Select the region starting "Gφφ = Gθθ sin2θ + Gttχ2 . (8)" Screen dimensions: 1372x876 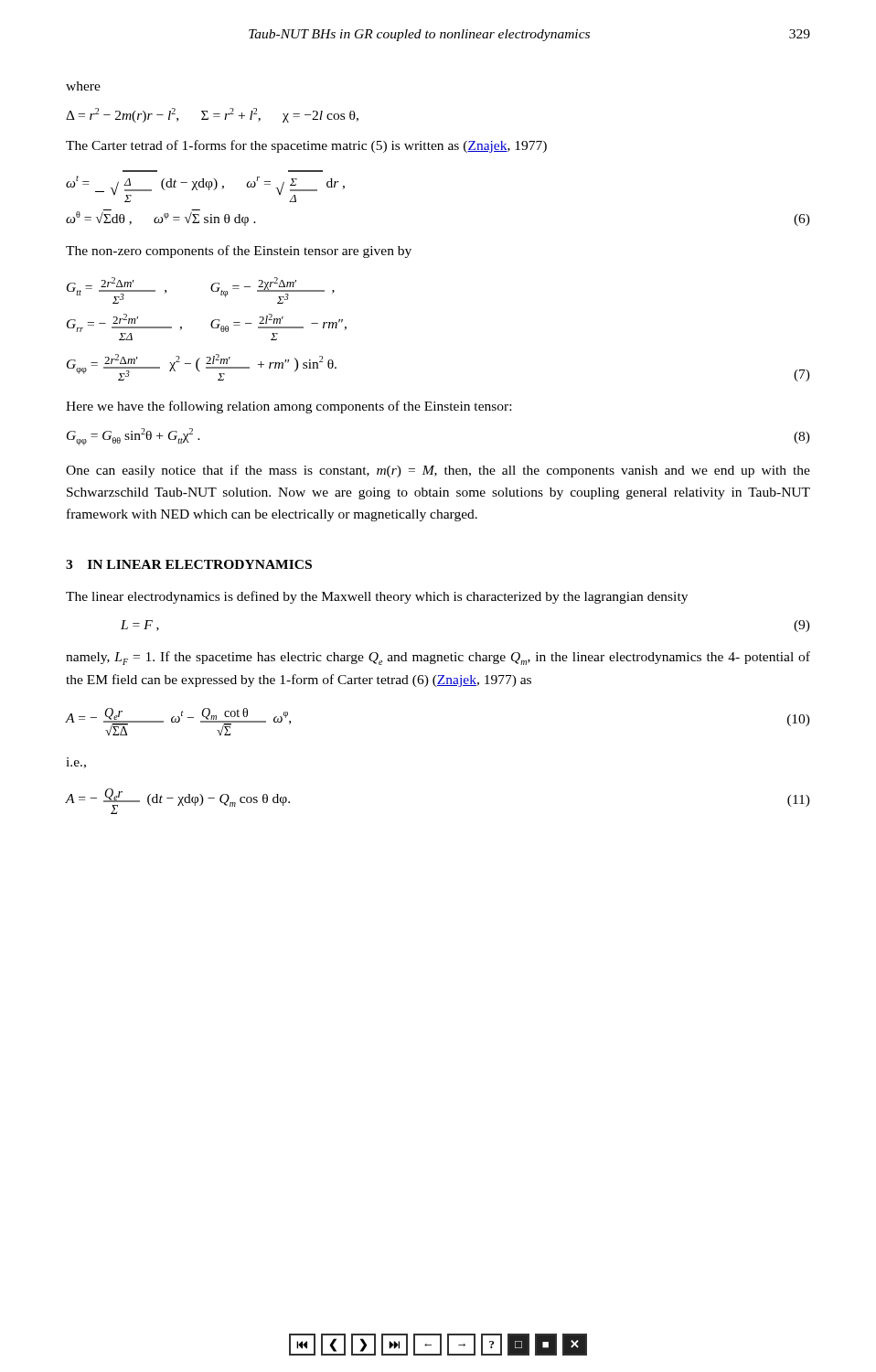coord(139,437)
